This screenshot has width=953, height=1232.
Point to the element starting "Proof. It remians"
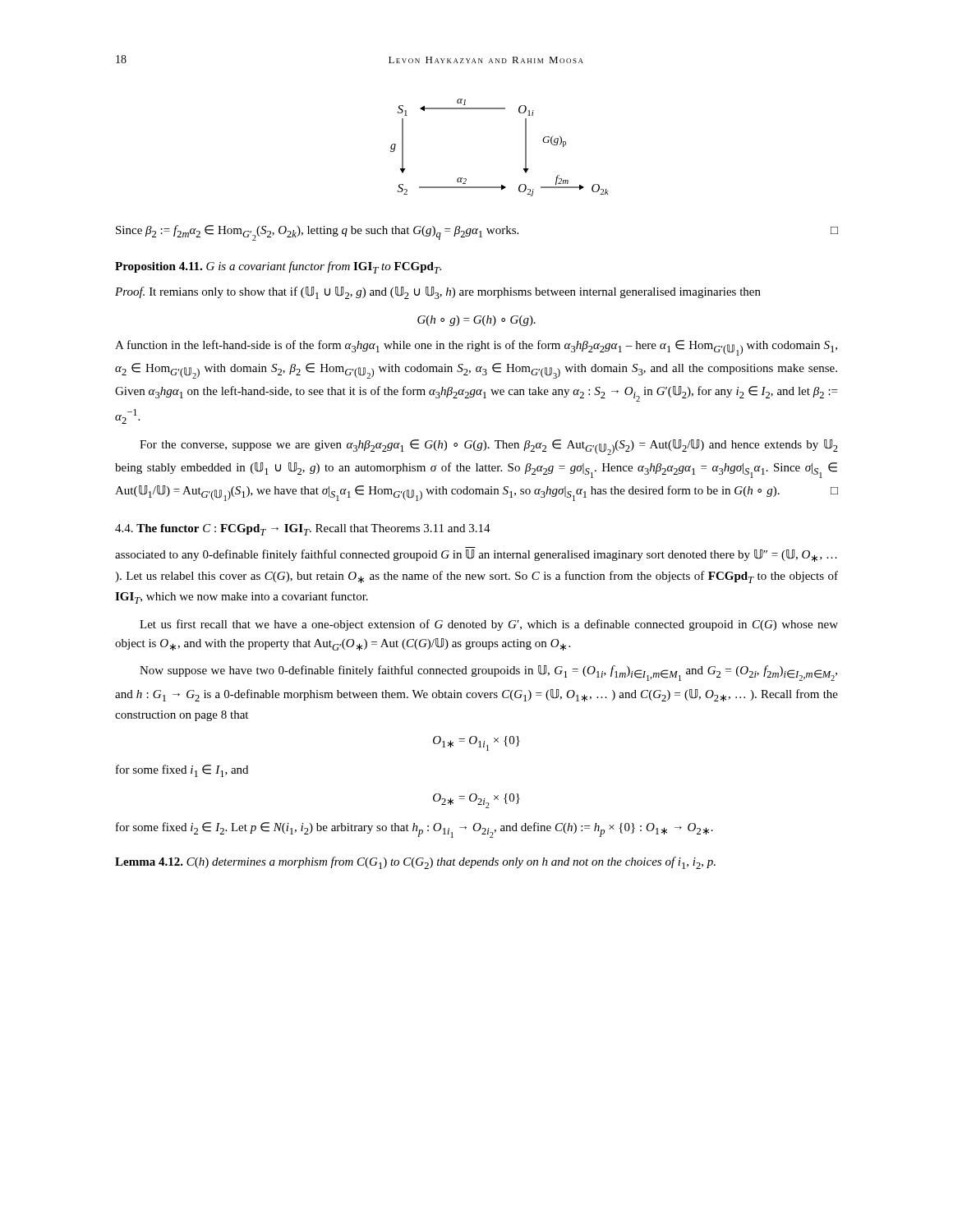pyautogui.click(x=476, y=293)
